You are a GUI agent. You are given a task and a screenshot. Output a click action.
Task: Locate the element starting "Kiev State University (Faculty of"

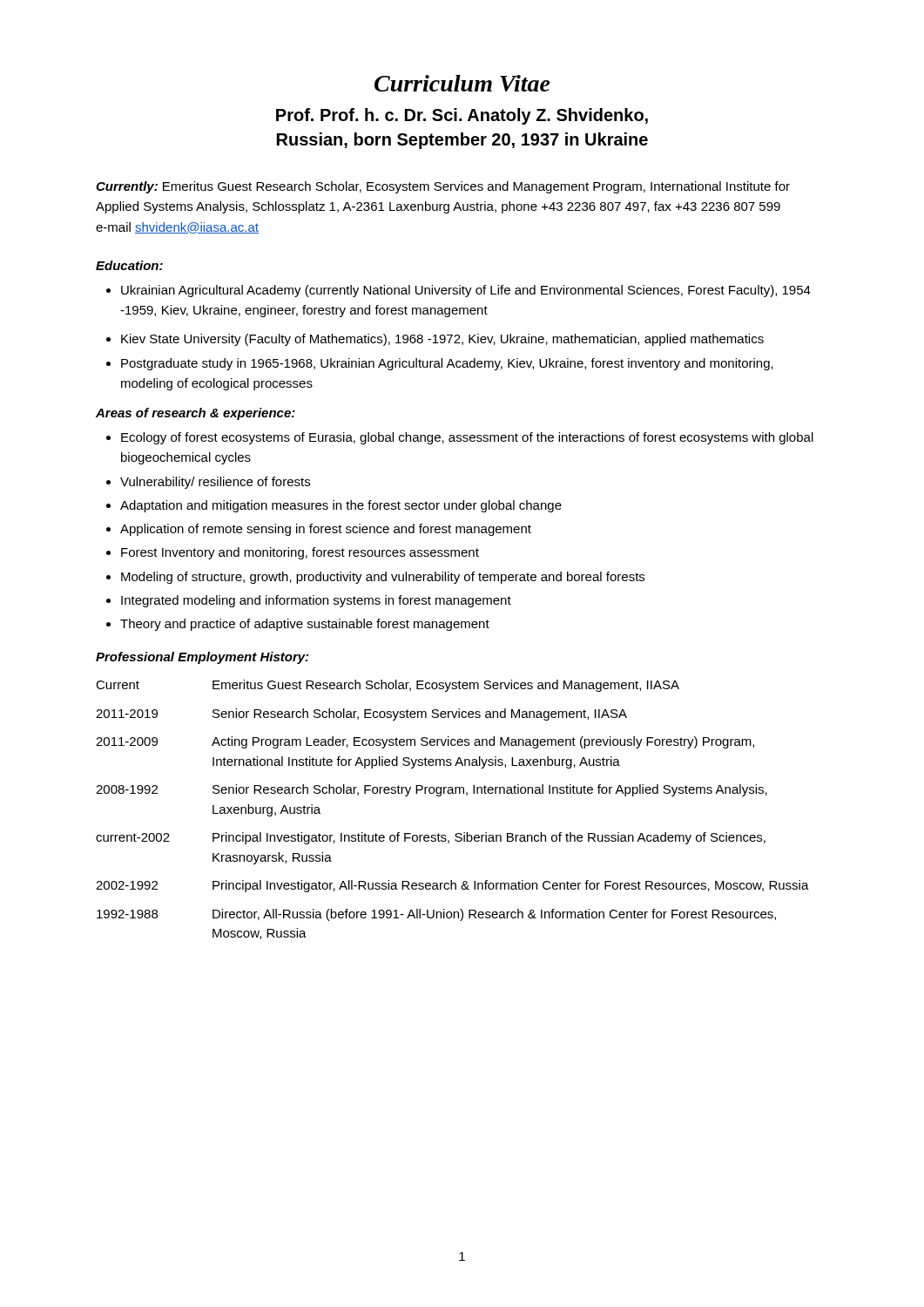pos(462,339)
